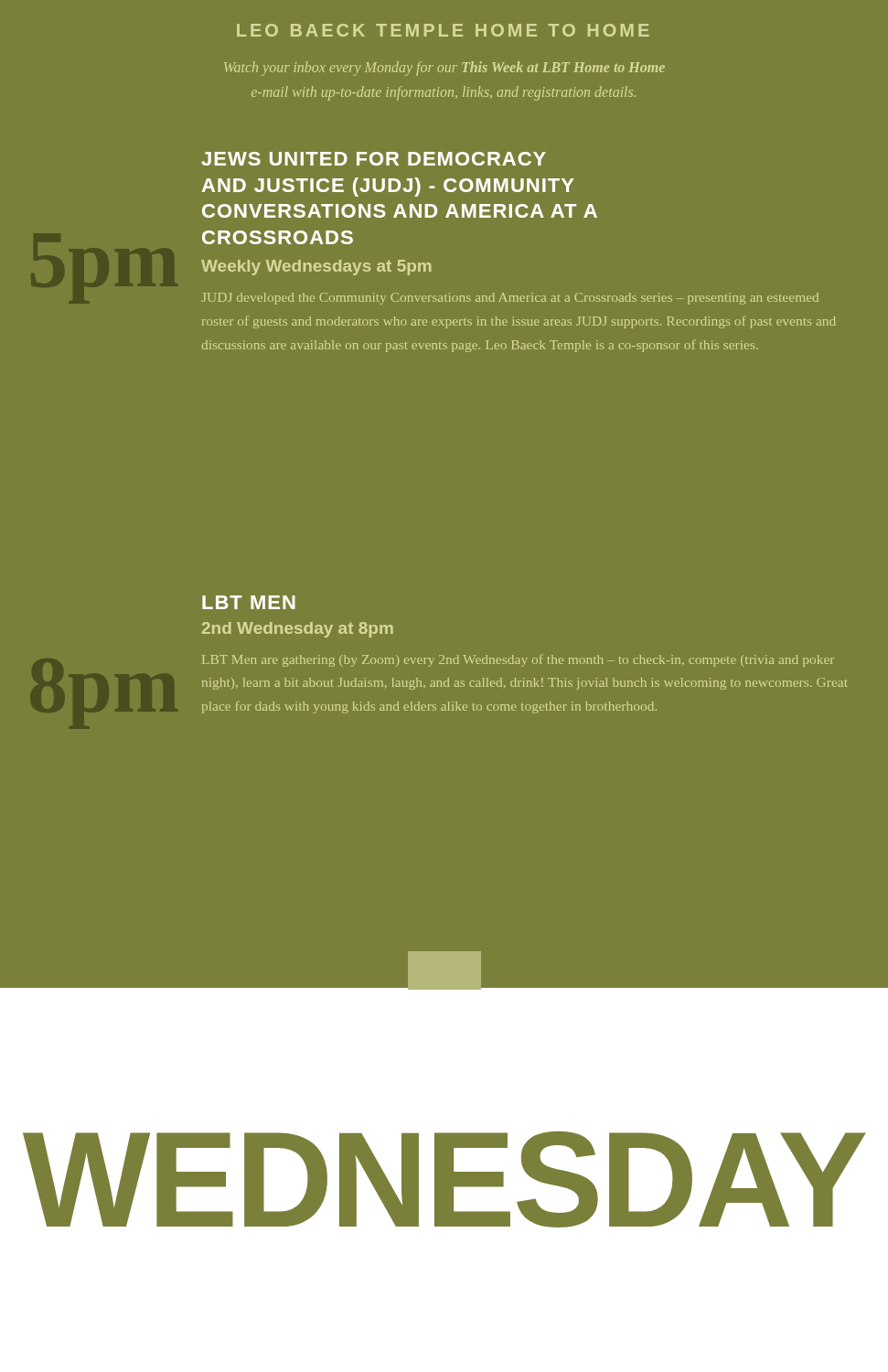Locate the text containing "2nd Wednesday at 8pm"
The height and width of the screenshot is (1372, 888).
pos(298,628)
